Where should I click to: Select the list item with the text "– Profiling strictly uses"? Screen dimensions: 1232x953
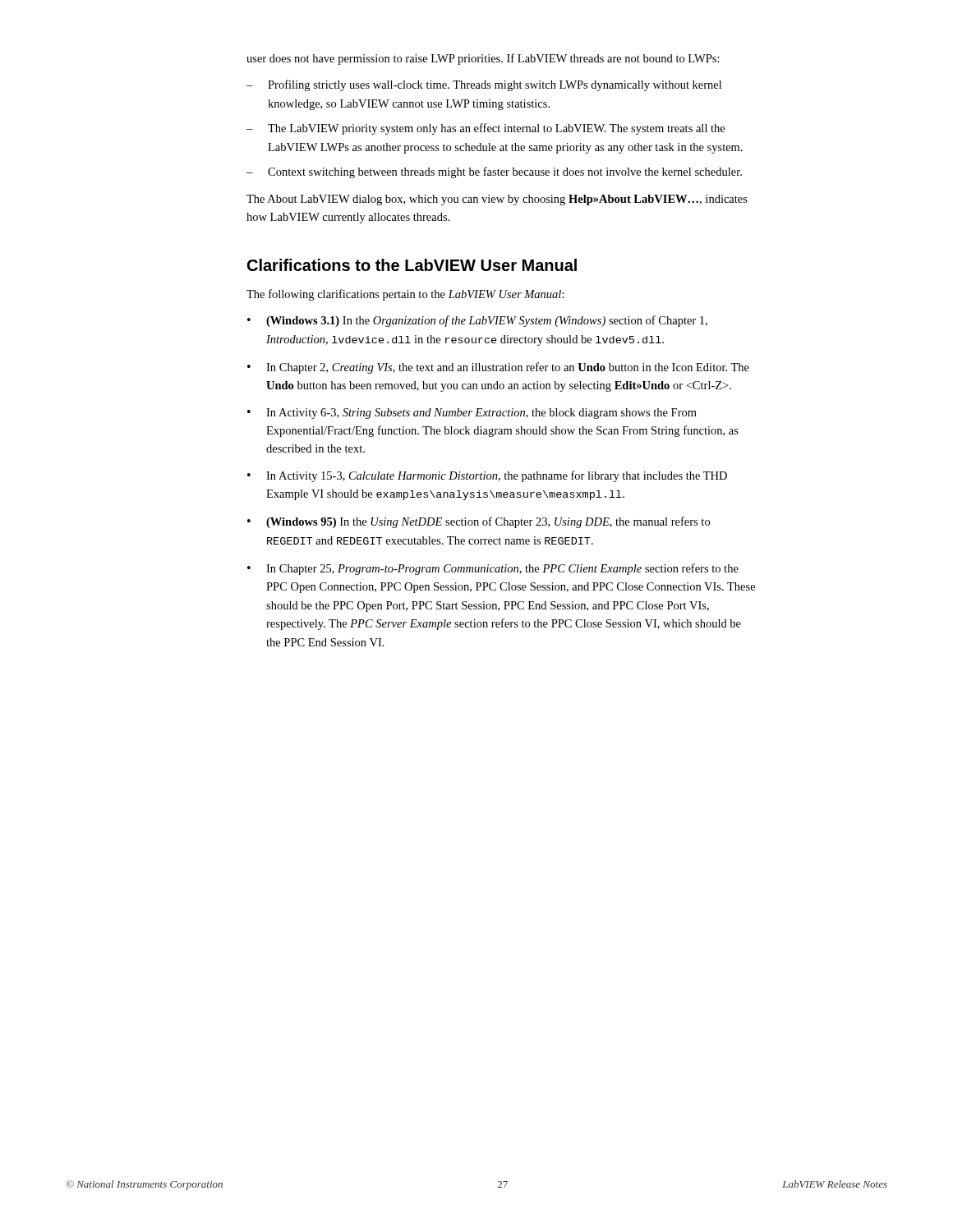coord(501,94)
